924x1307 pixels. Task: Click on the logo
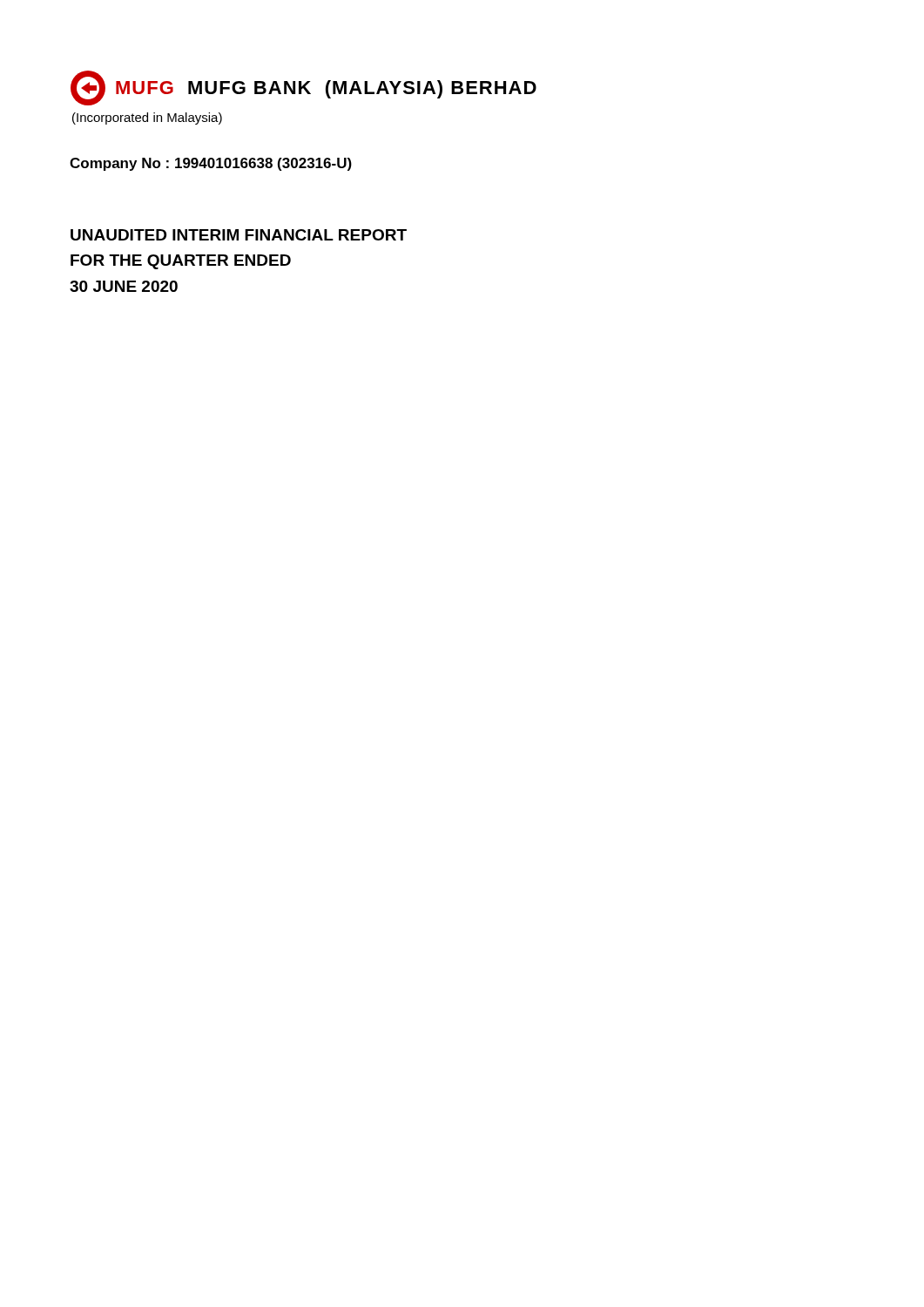(x=304, y=88)
